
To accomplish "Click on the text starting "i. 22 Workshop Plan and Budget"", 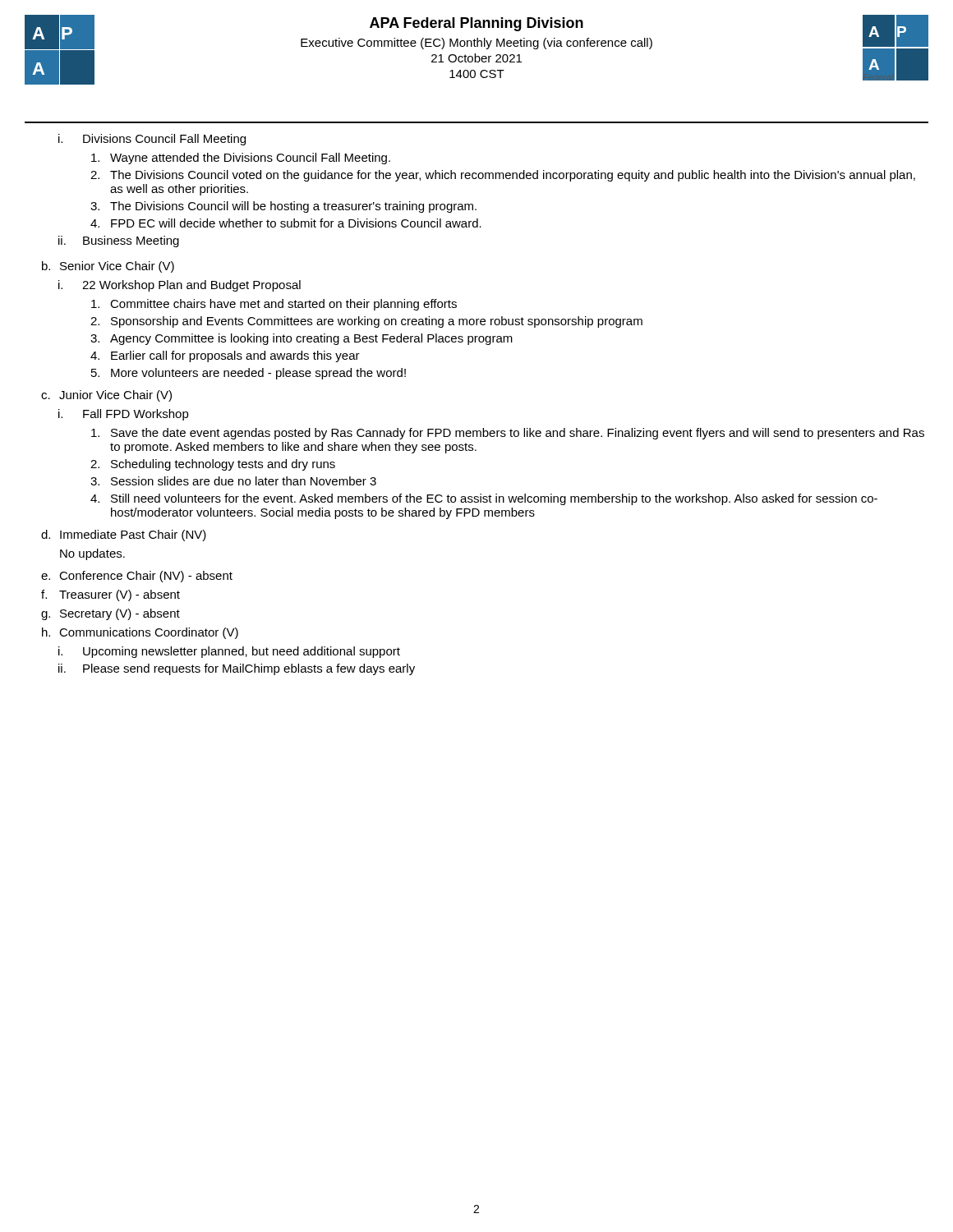I will [x=180, y=286].
